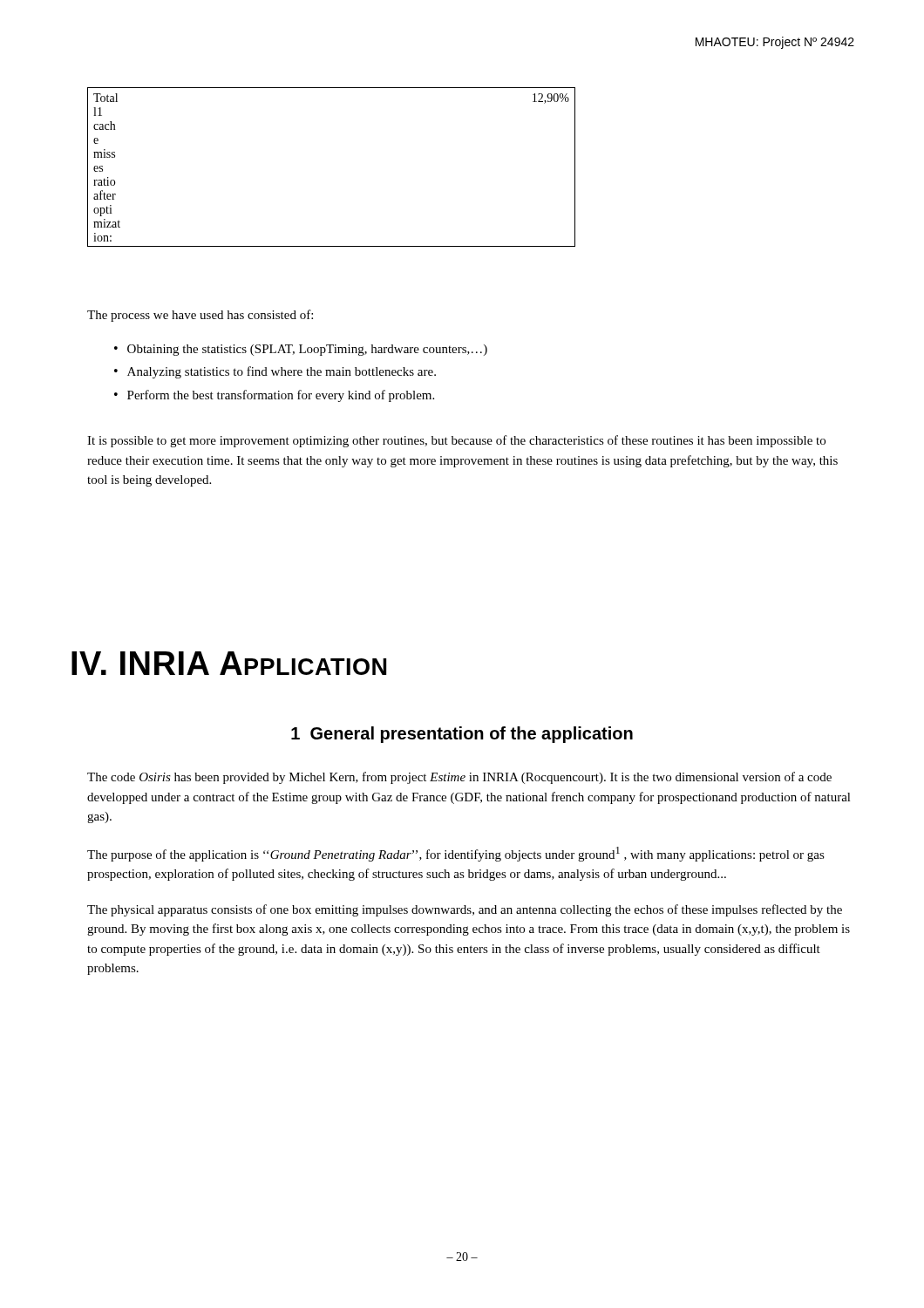Select the text block that says "The physical apparatus"

[469, 938]
